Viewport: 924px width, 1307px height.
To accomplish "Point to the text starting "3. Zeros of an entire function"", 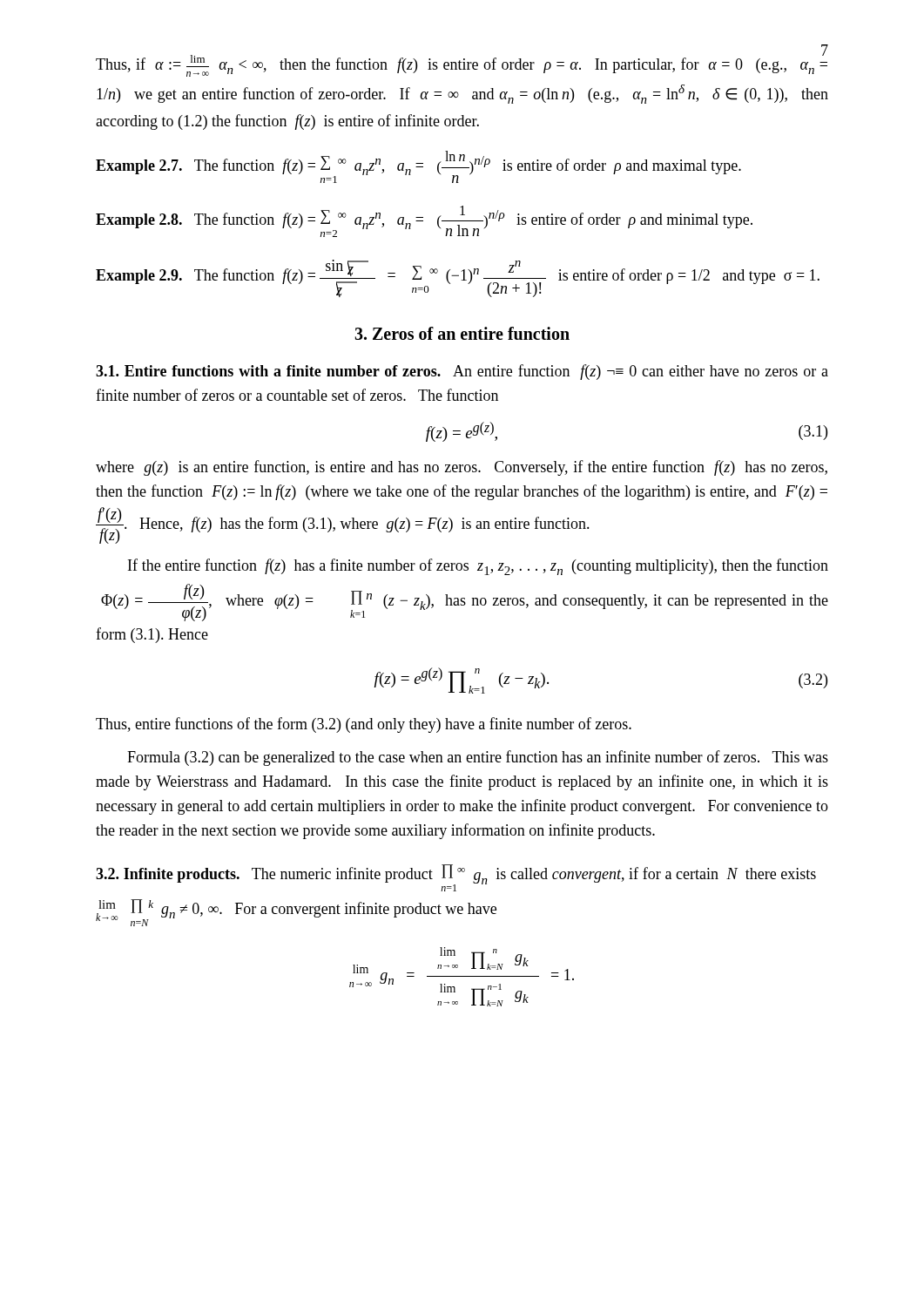I will (x=462, y=334).
